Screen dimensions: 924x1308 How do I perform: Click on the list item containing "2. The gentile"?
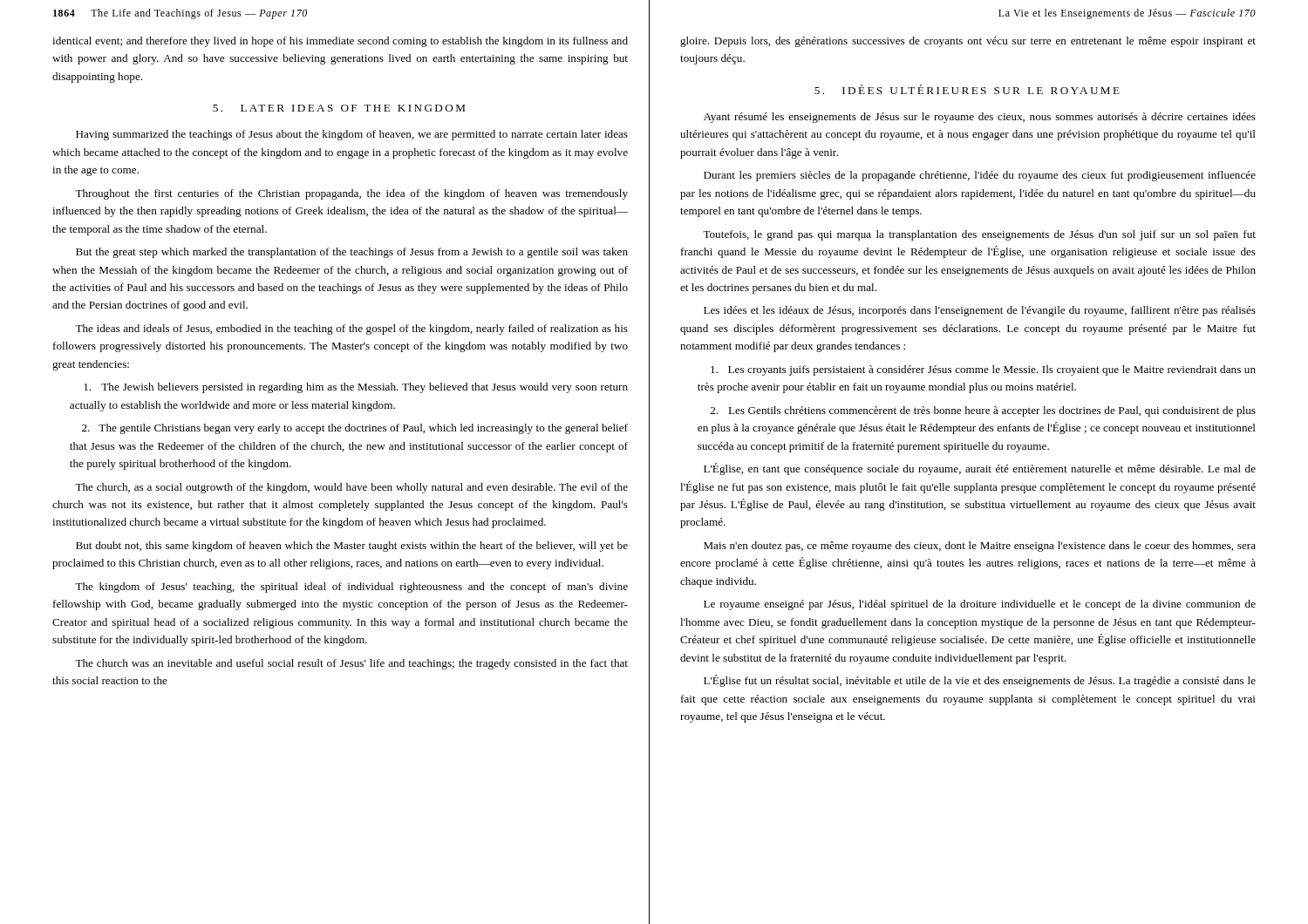340,446
